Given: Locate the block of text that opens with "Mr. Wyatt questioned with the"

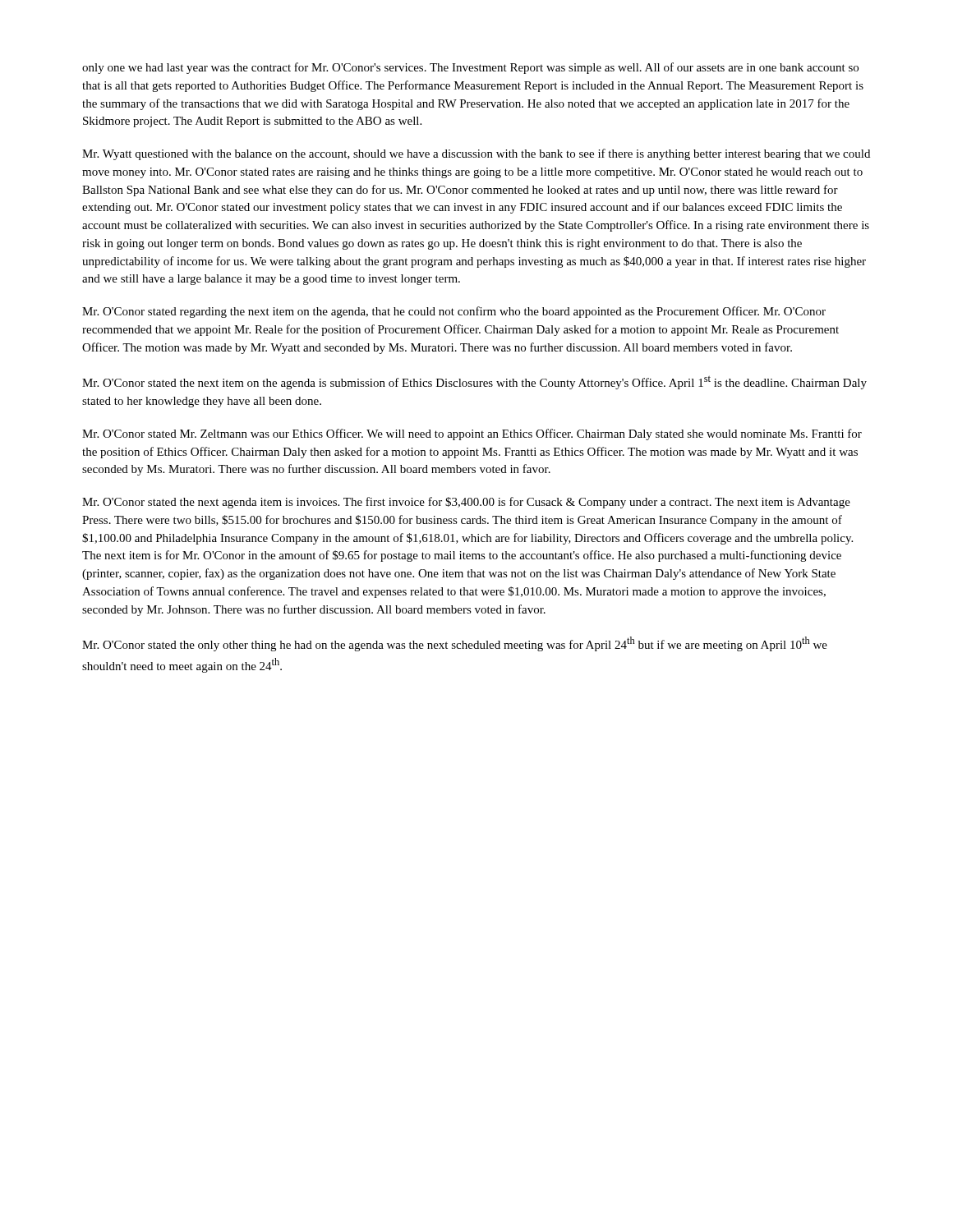Looking at the screenshot, I should pos(476,216).
